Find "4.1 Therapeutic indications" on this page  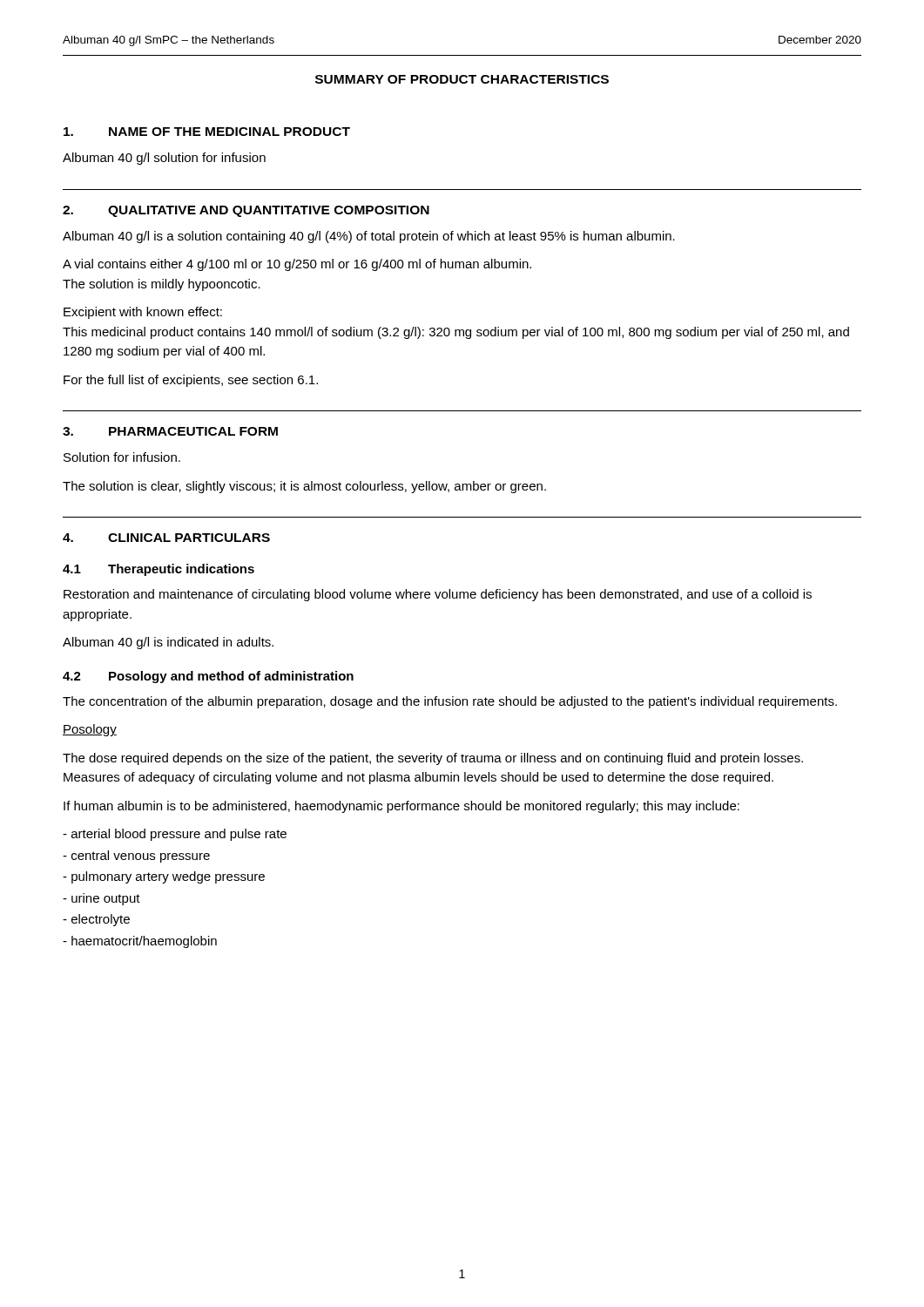(159, 569)
